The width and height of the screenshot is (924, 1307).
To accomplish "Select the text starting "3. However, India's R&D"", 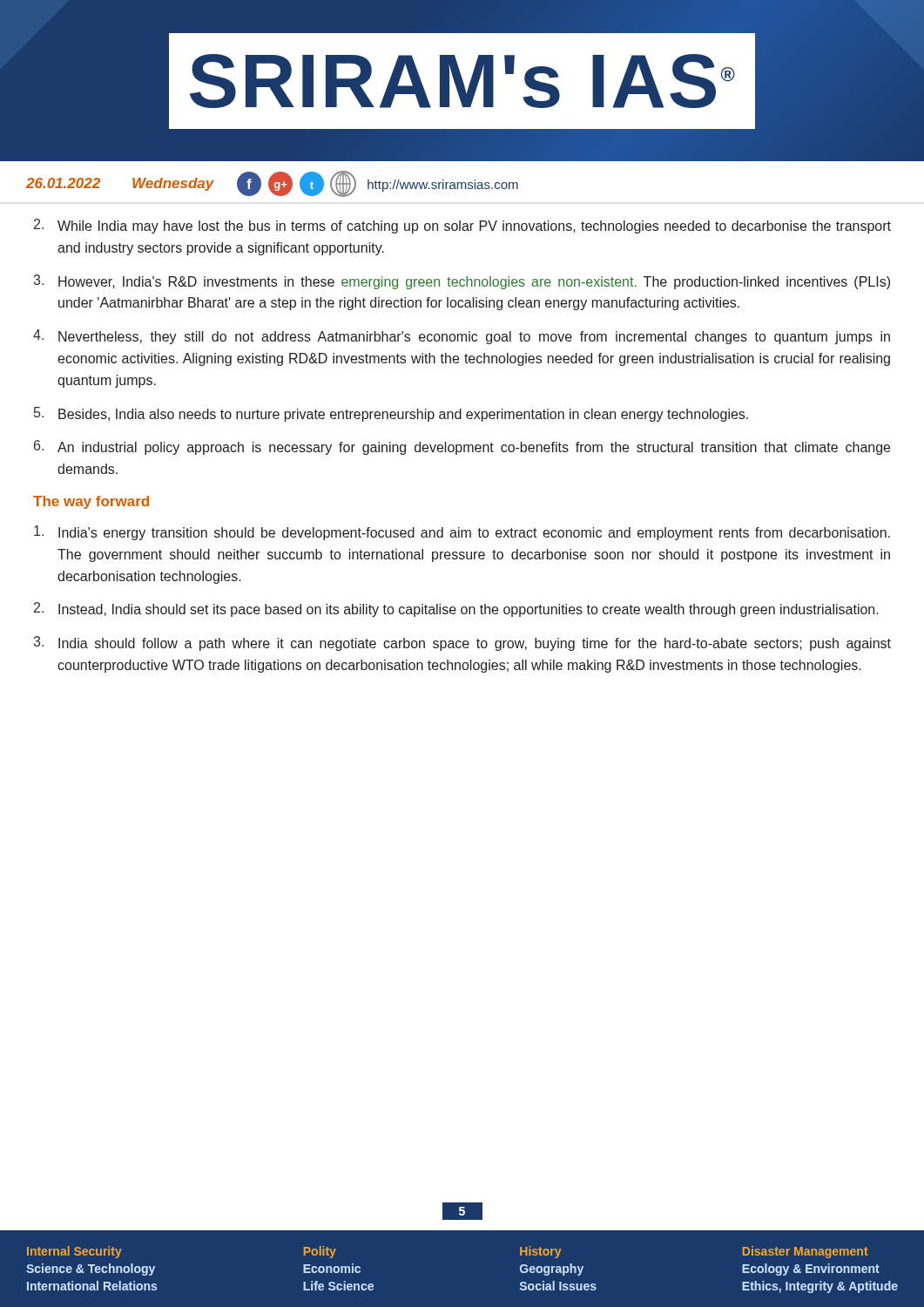I will coord(462,293).
